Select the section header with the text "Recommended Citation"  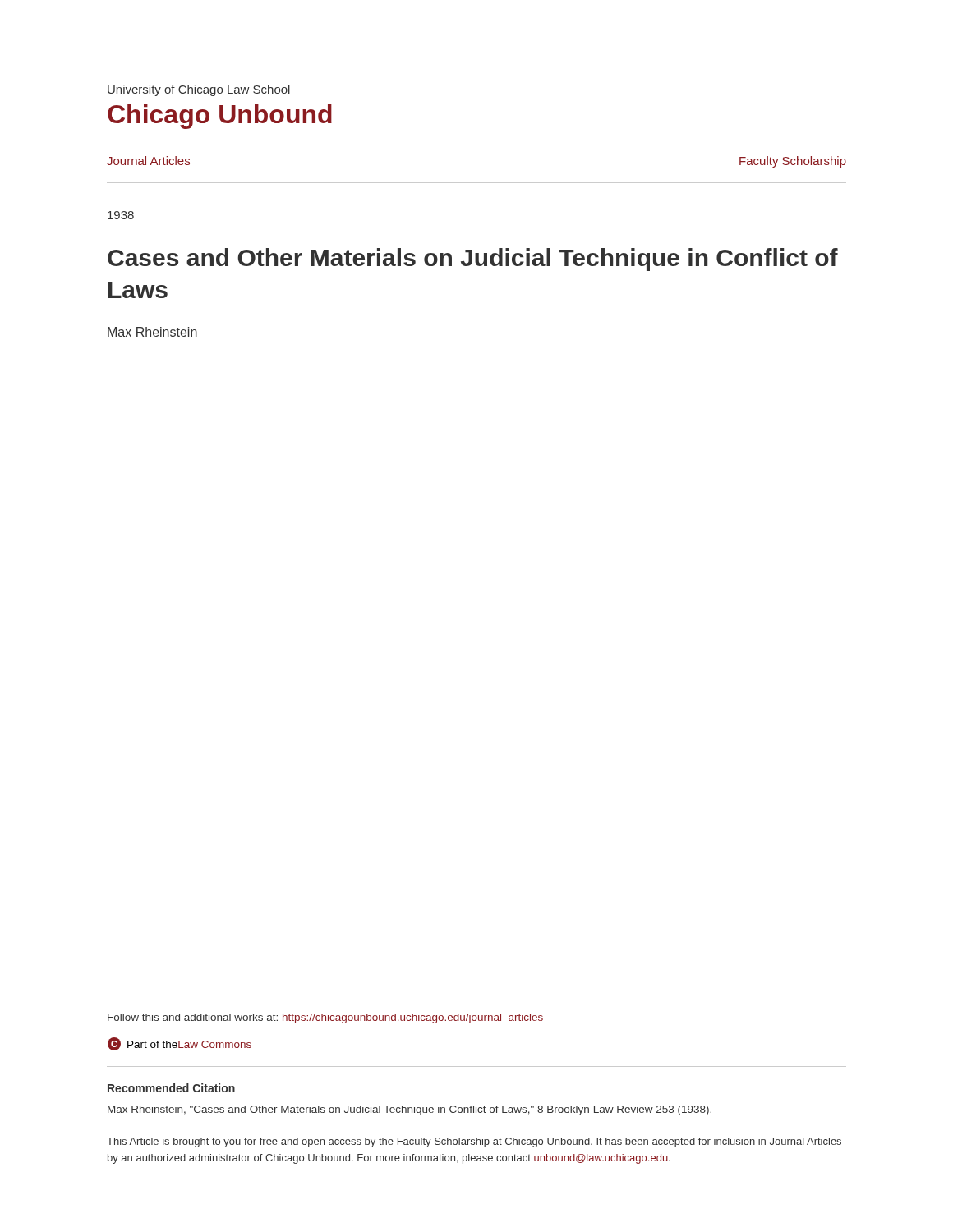[171, 1089]
